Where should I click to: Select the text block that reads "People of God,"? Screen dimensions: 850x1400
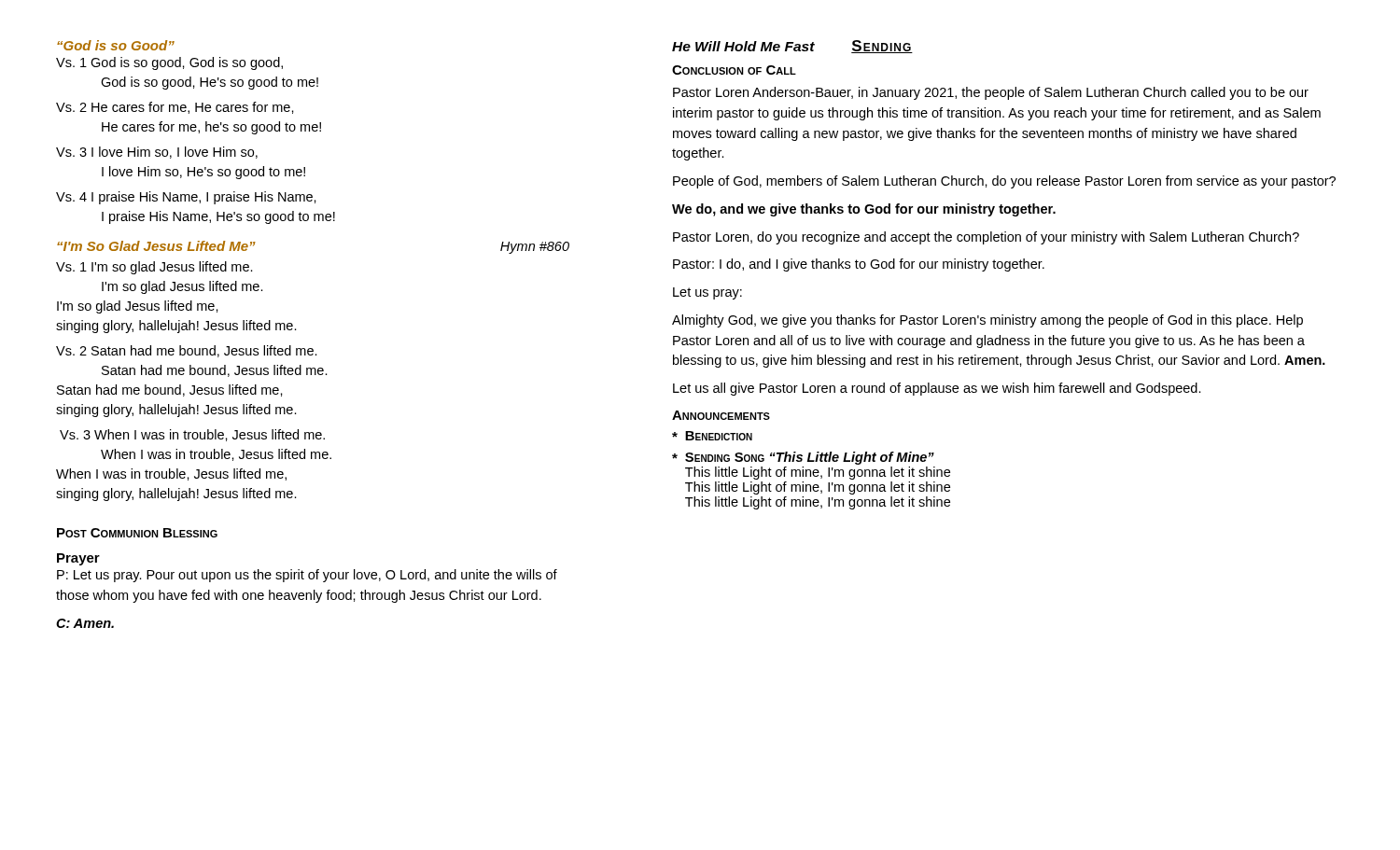coord(1004,181)
